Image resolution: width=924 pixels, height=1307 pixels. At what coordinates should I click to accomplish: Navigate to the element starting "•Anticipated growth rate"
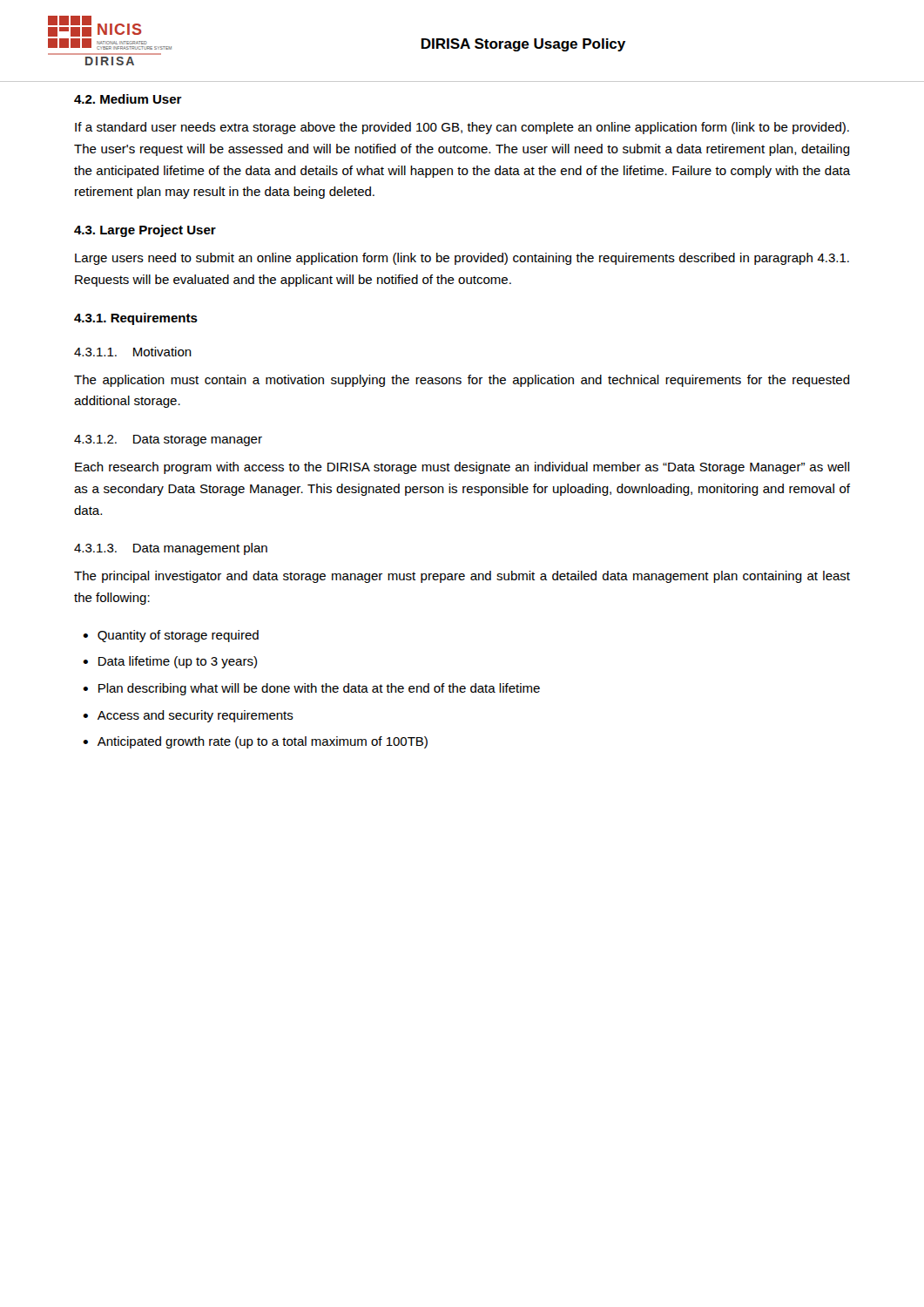click(256, 743)
